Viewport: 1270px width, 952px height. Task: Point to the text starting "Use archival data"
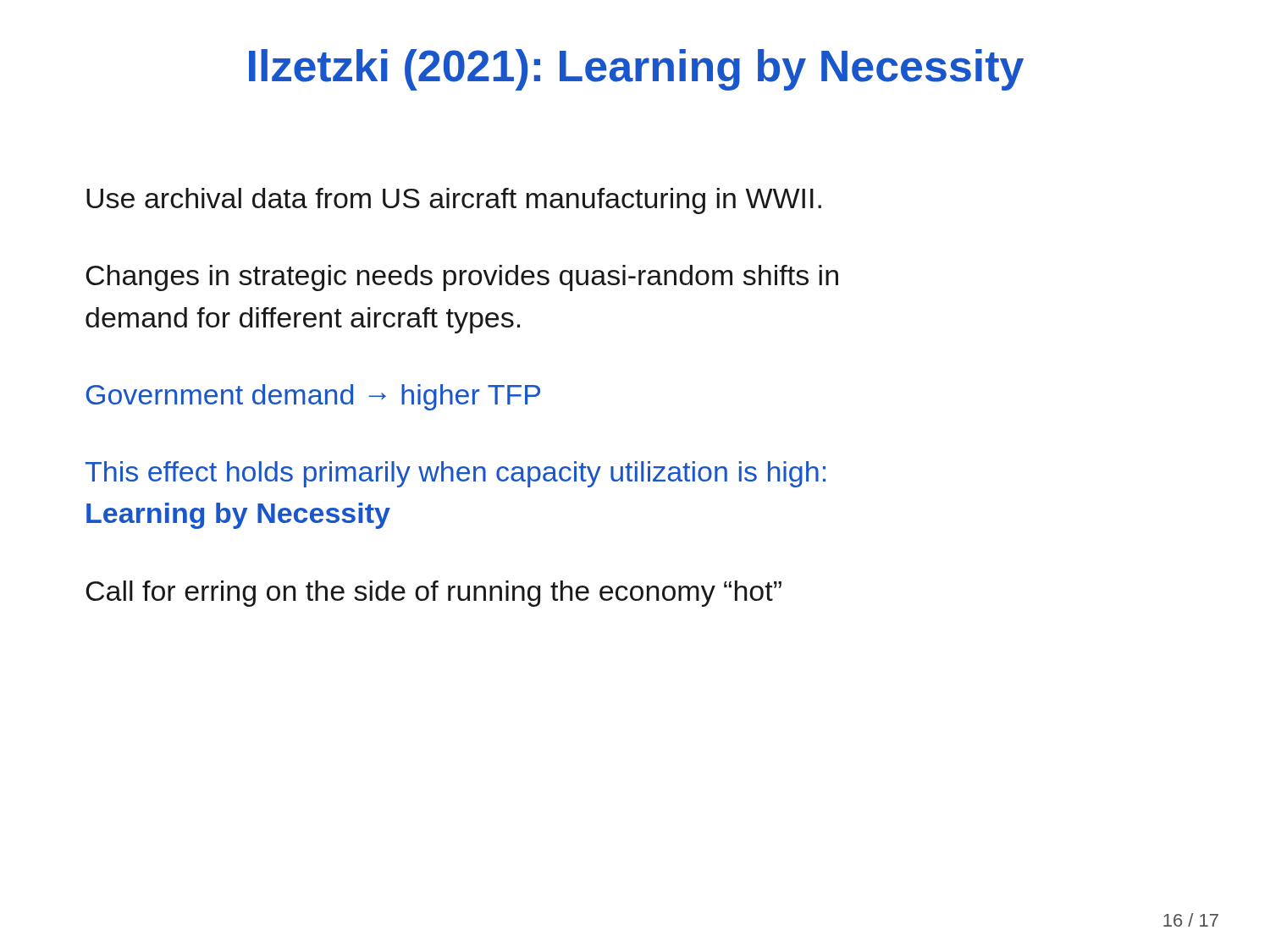pyautogui.click(x=454, y=198)
